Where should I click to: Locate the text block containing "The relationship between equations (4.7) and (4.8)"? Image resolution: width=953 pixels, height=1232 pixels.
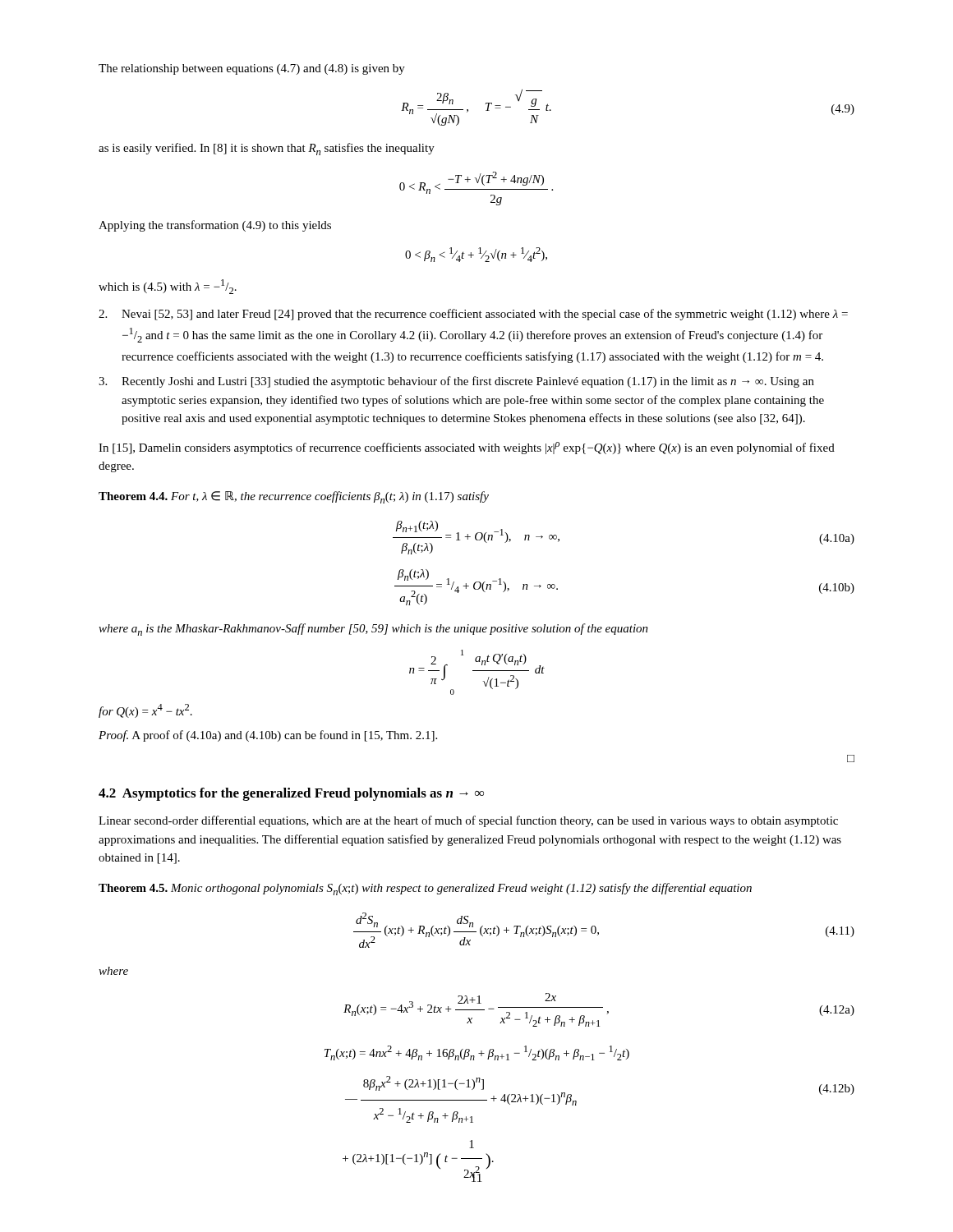pos(252,68)
